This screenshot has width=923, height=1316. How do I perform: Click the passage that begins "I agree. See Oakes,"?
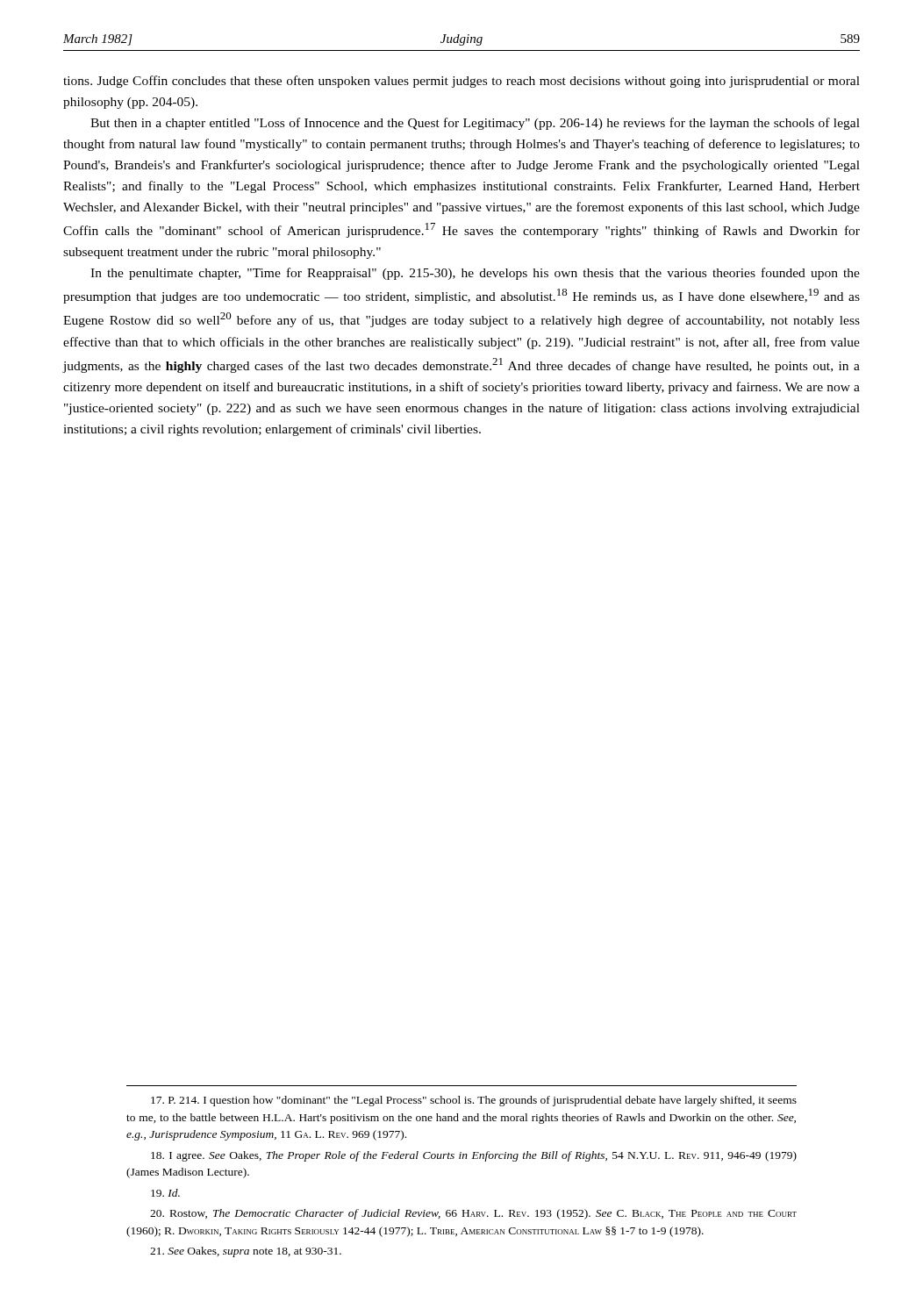click(x=462, y=1163)
